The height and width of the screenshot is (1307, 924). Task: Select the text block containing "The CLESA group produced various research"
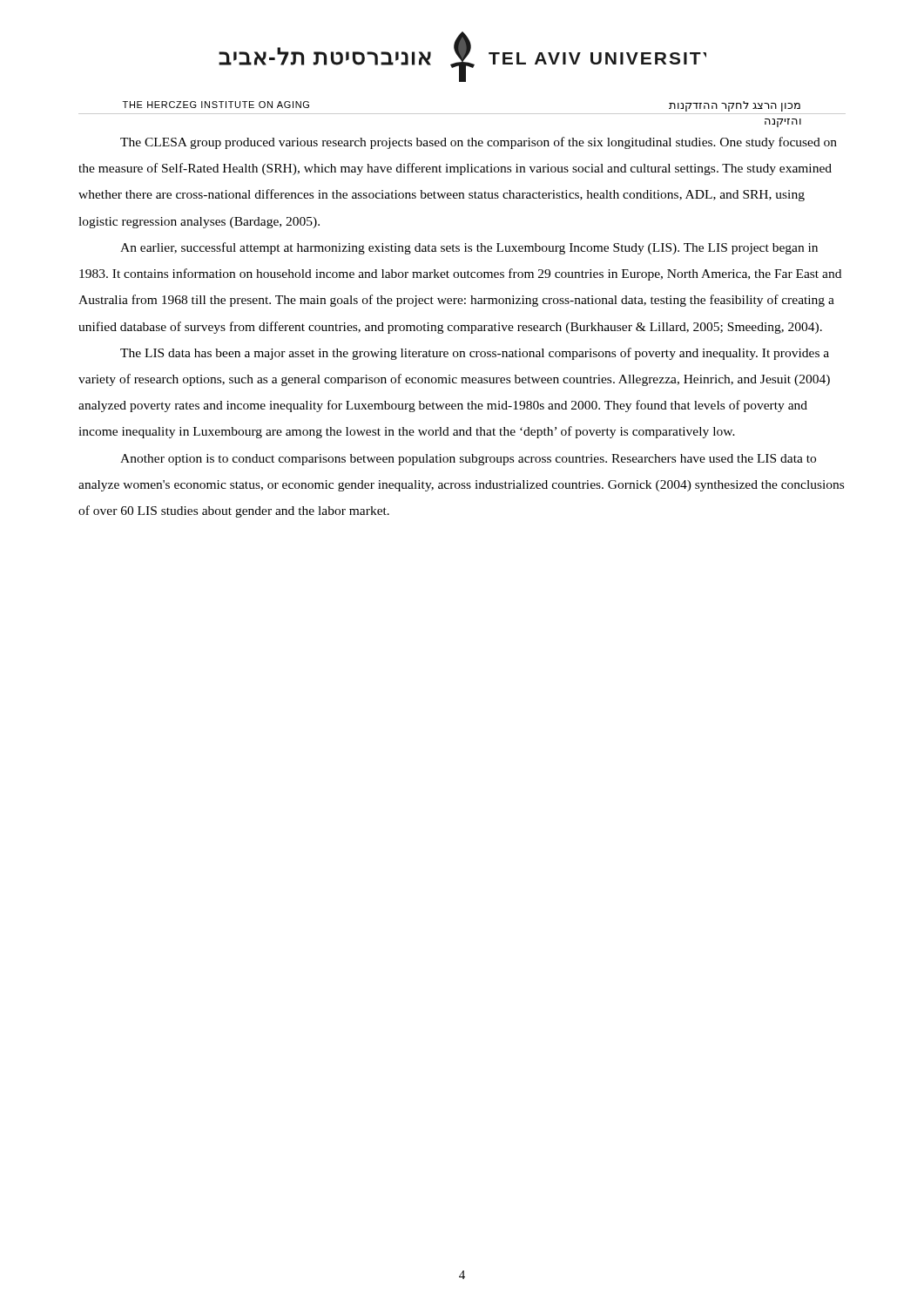[x=462, y=182]
